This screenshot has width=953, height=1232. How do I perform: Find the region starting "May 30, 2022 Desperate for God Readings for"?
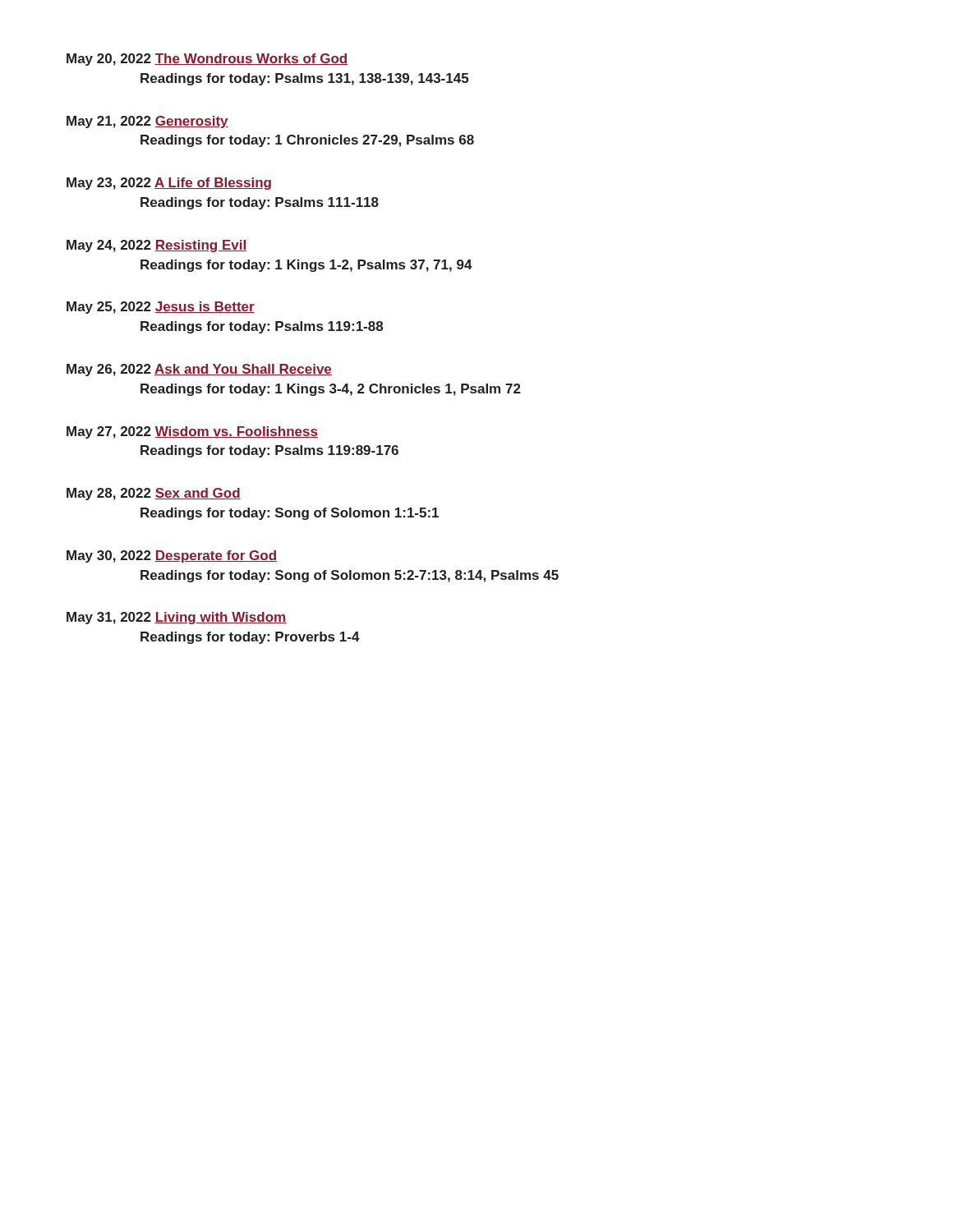tap(476, 566)
